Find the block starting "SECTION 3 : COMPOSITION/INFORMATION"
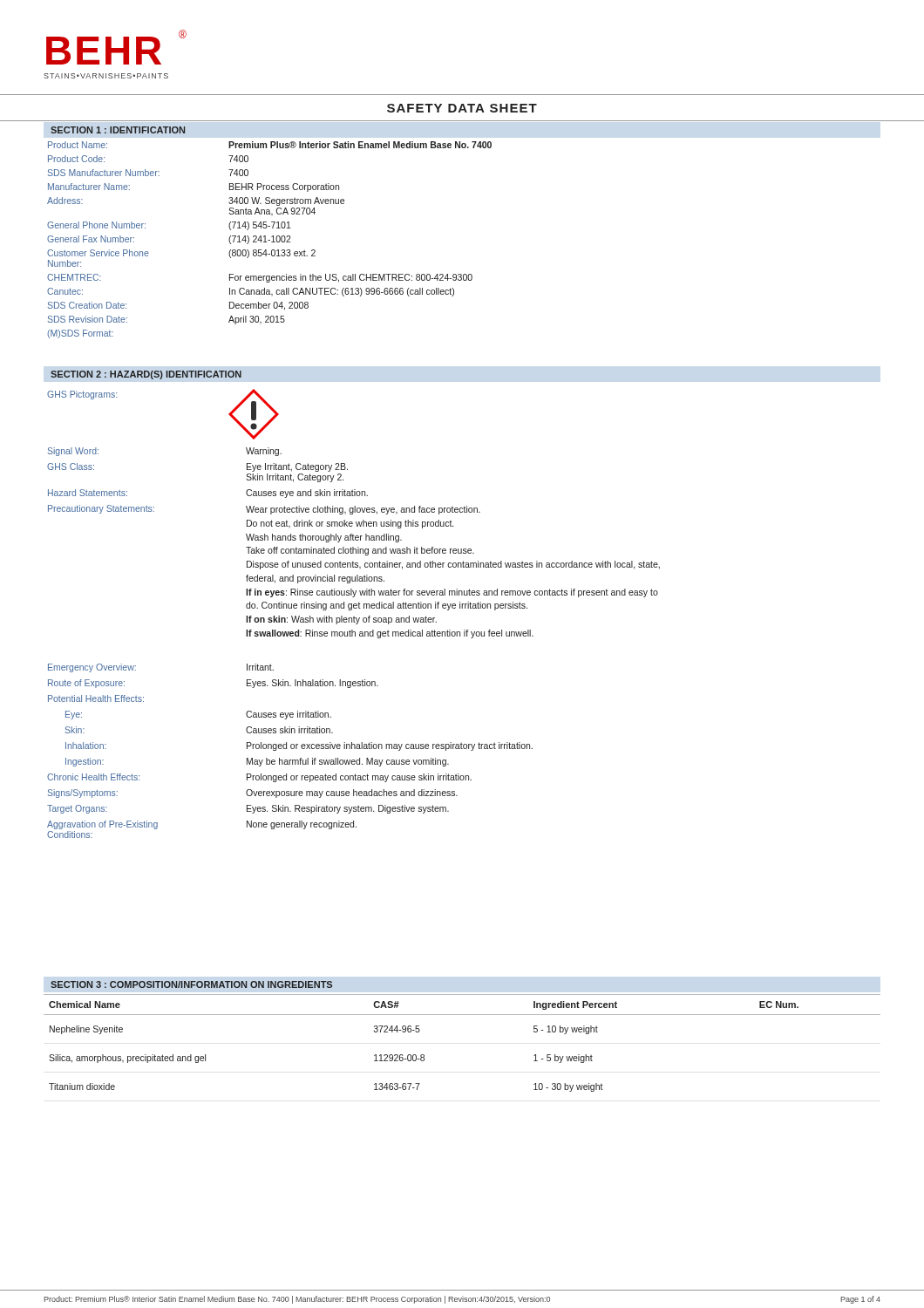 192,985
